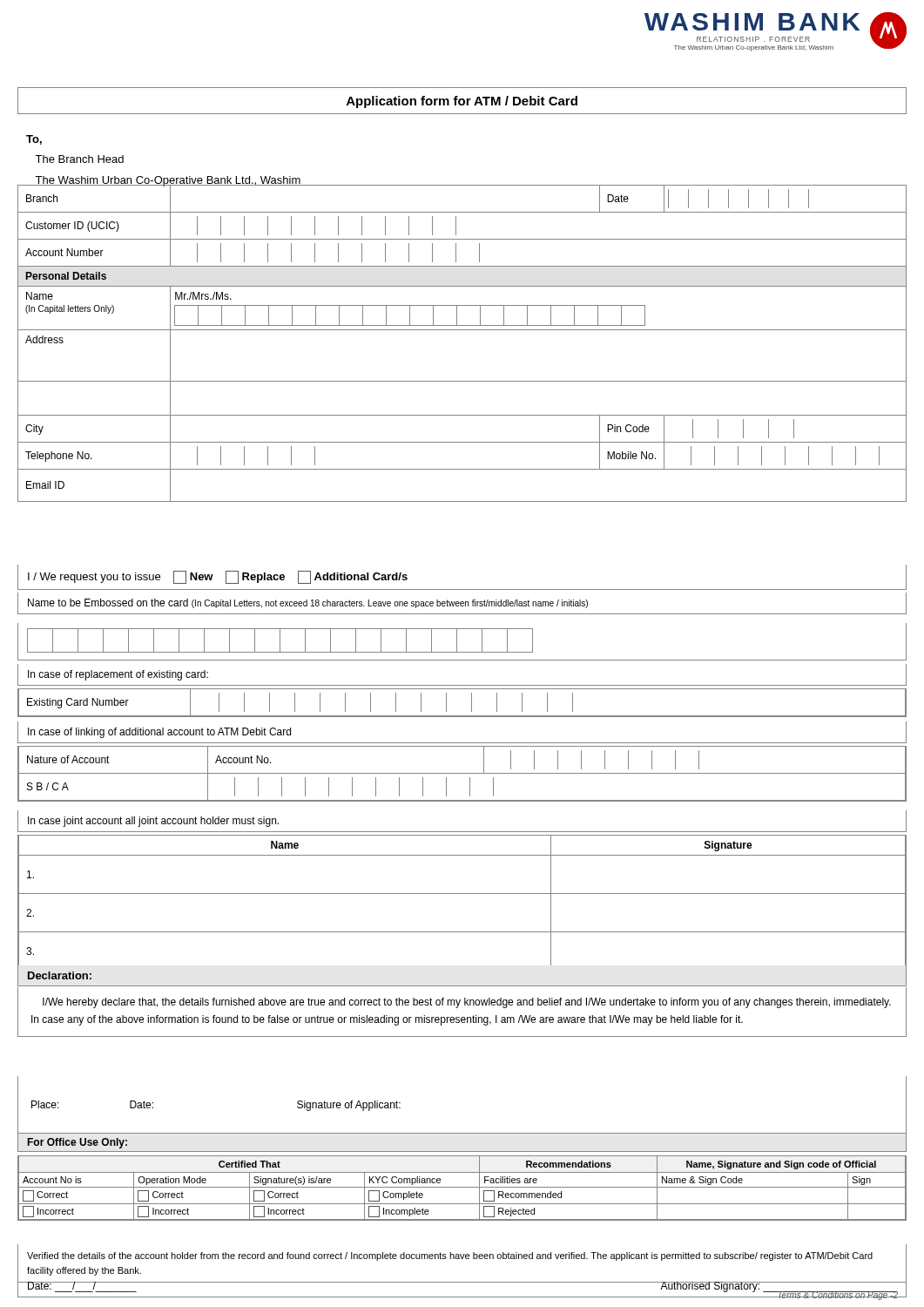The image size is (924, 1307).
Task: Find the section header with the text "For Office Use Only:"
Action: [78, 1142]
